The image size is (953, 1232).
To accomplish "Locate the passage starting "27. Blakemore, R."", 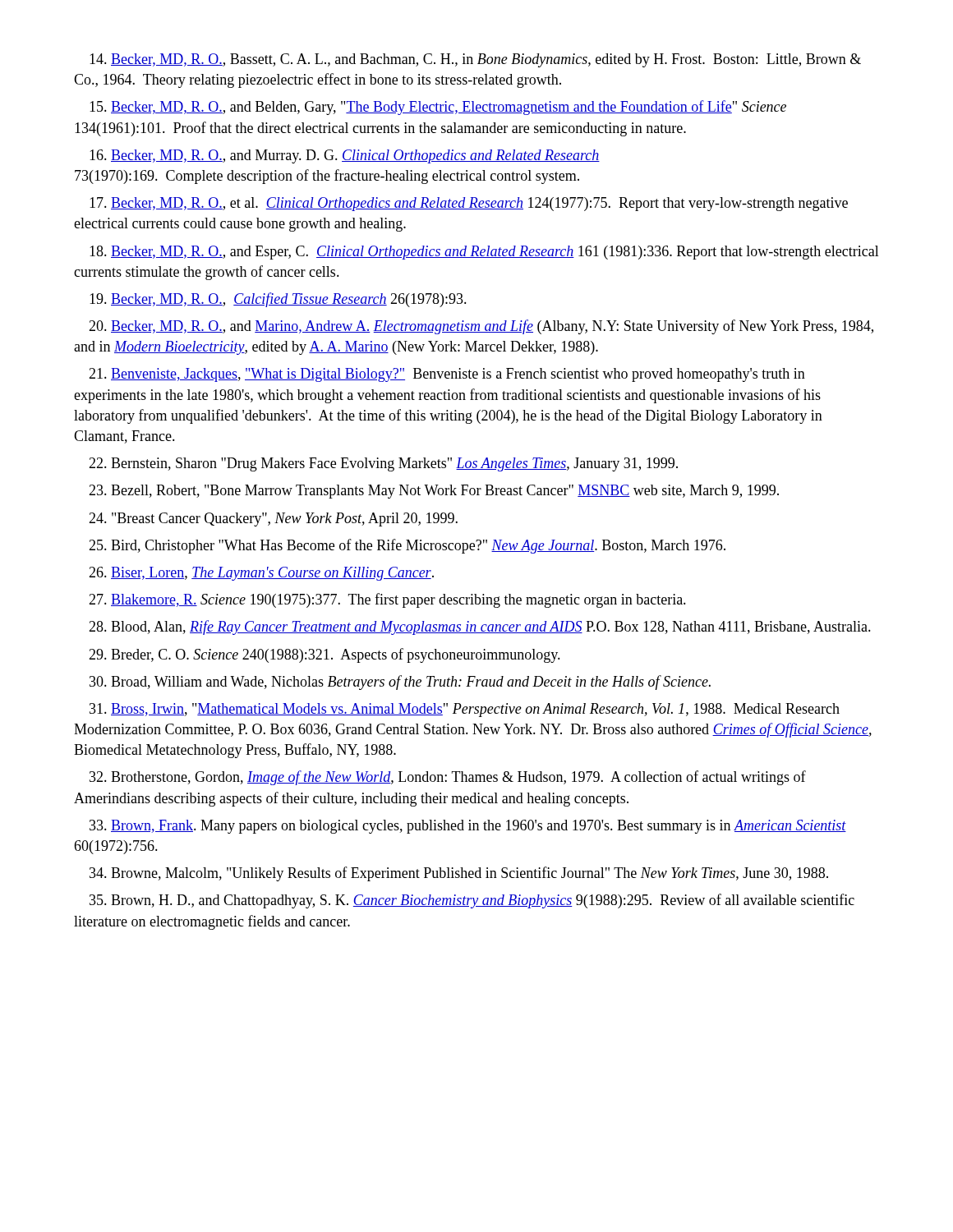I will coord(380,600).
